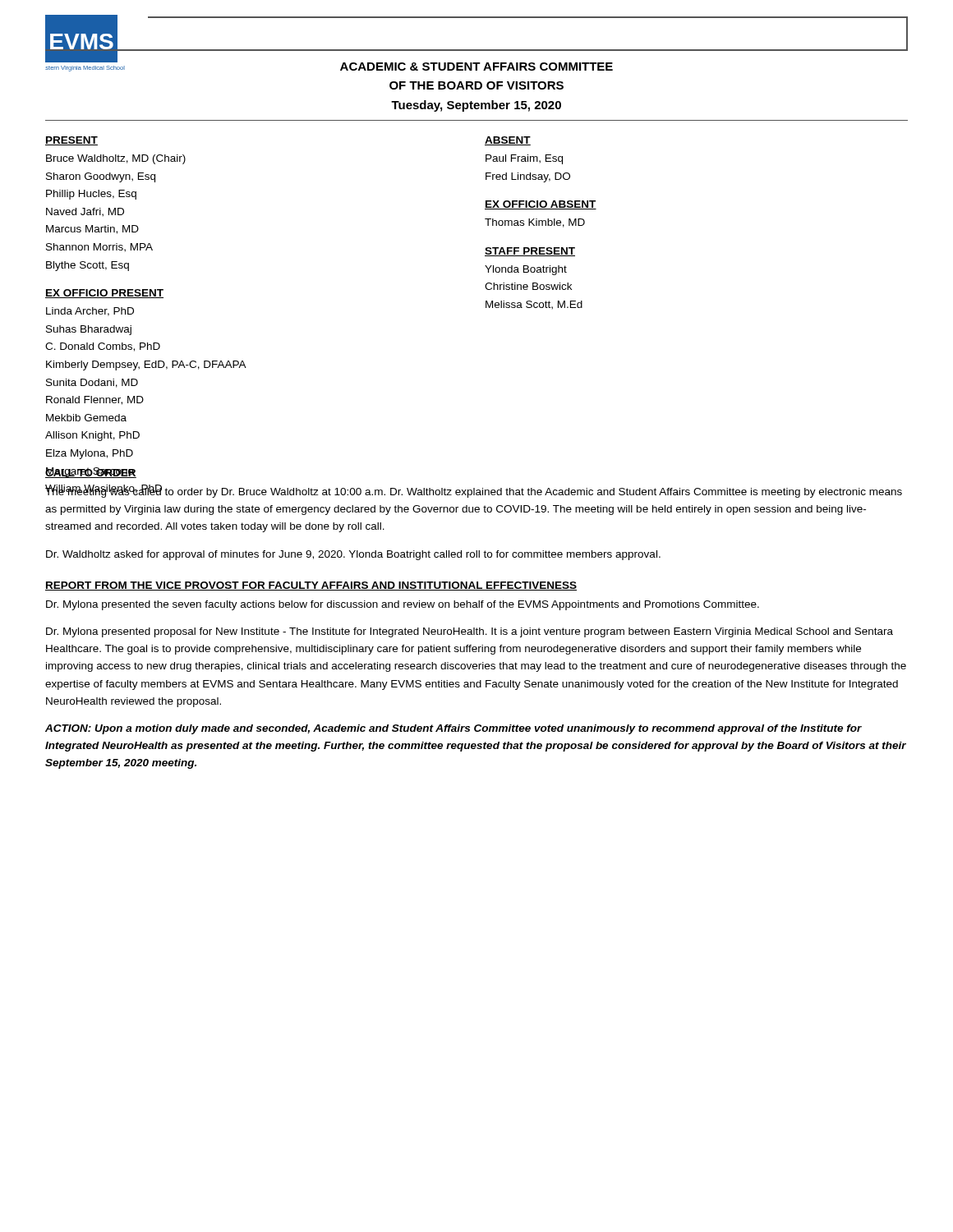Viewport: 953px width, 1232px height.
Task: Where does it say "Margaret Sarcone"?
Action: click(90, 471)
